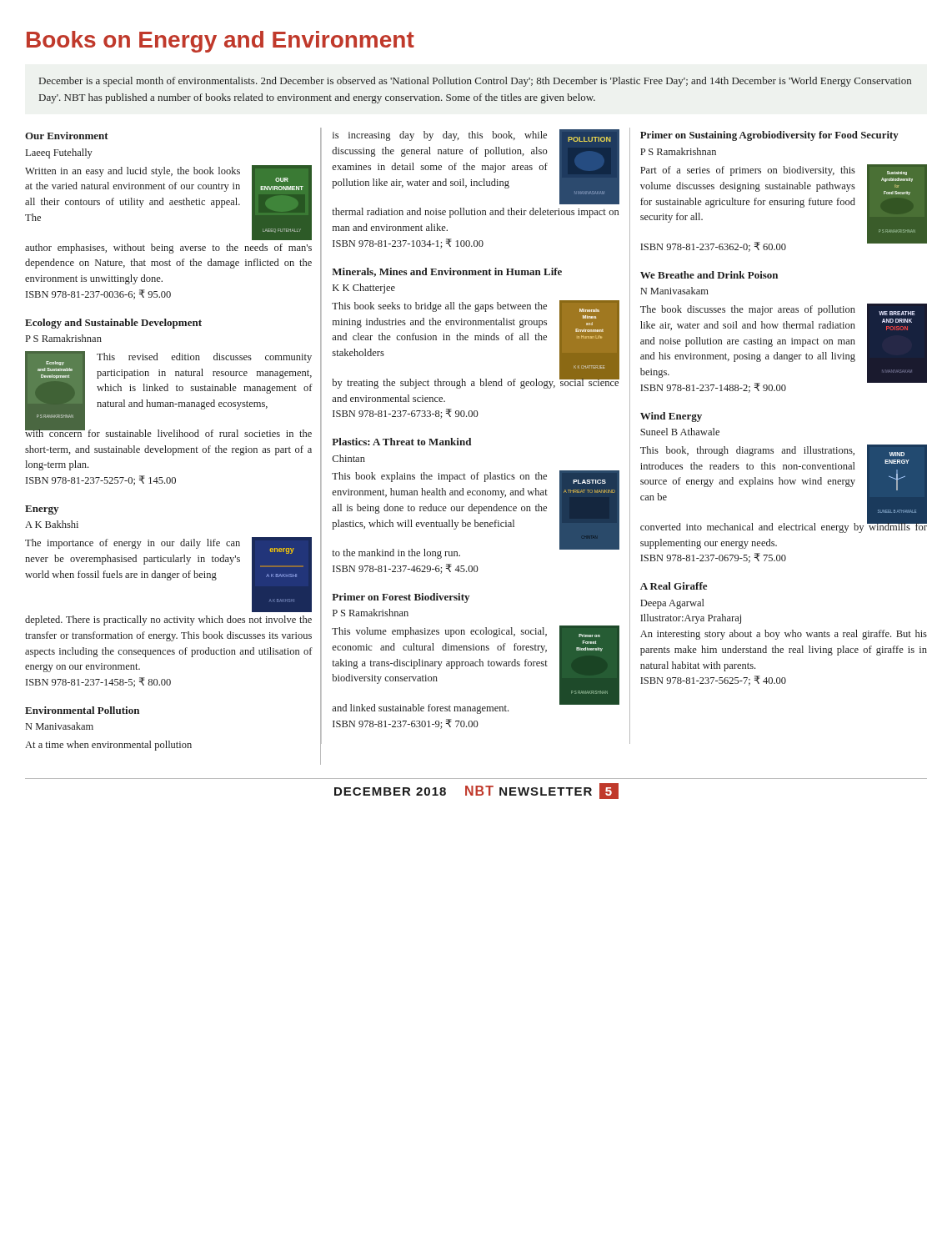The height and width of the screenshot is (1251, 952).
Task: Select the section header that says "Wind Energy"
Action: (671, 415)
